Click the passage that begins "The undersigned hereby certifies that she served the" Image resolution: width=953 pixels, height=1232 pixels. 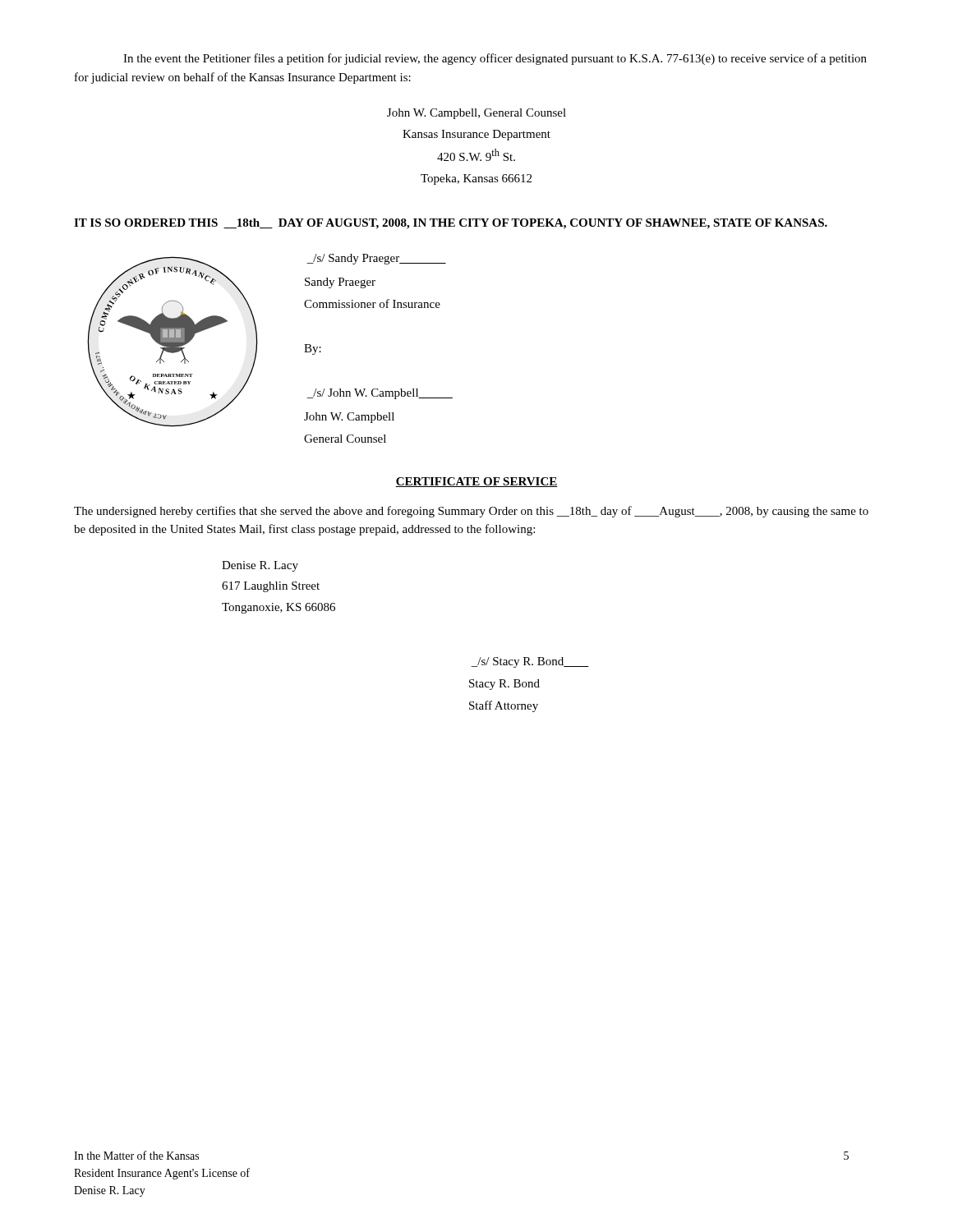476,520
